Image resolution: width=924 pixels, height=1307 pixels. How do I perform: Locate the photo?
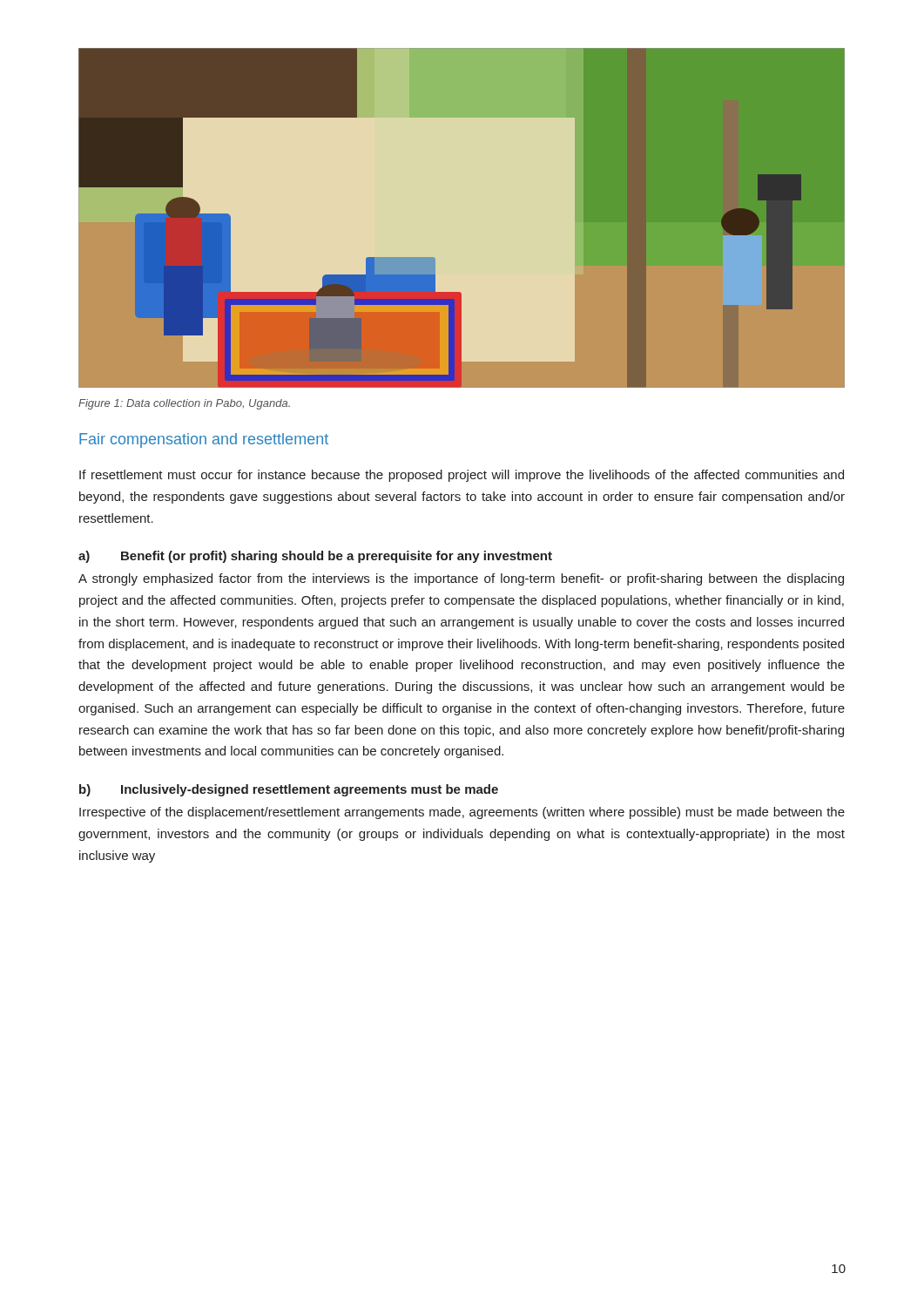click(462, 219)
